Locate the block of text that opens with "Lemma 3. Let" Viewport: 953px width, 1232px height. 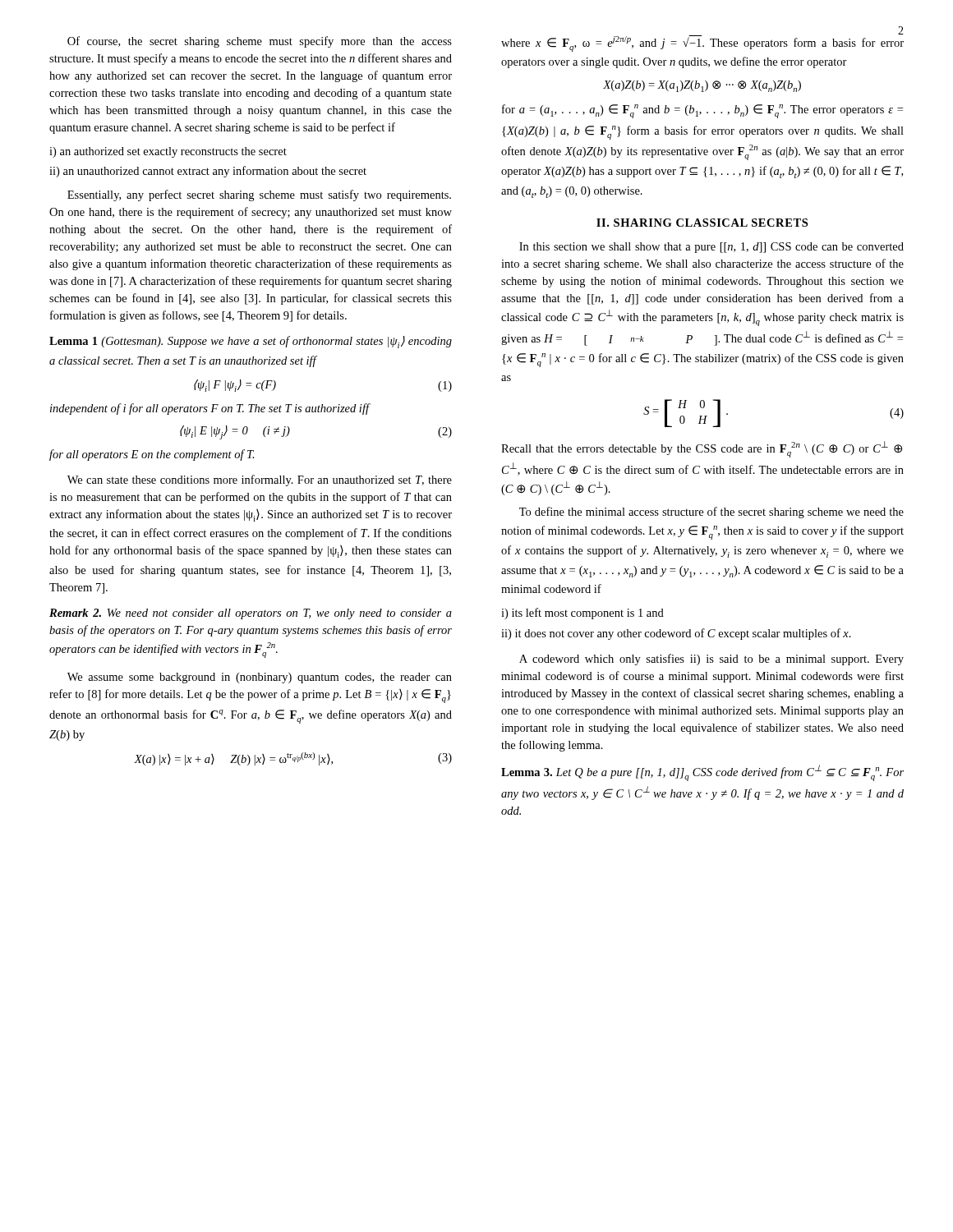[702, 791]
